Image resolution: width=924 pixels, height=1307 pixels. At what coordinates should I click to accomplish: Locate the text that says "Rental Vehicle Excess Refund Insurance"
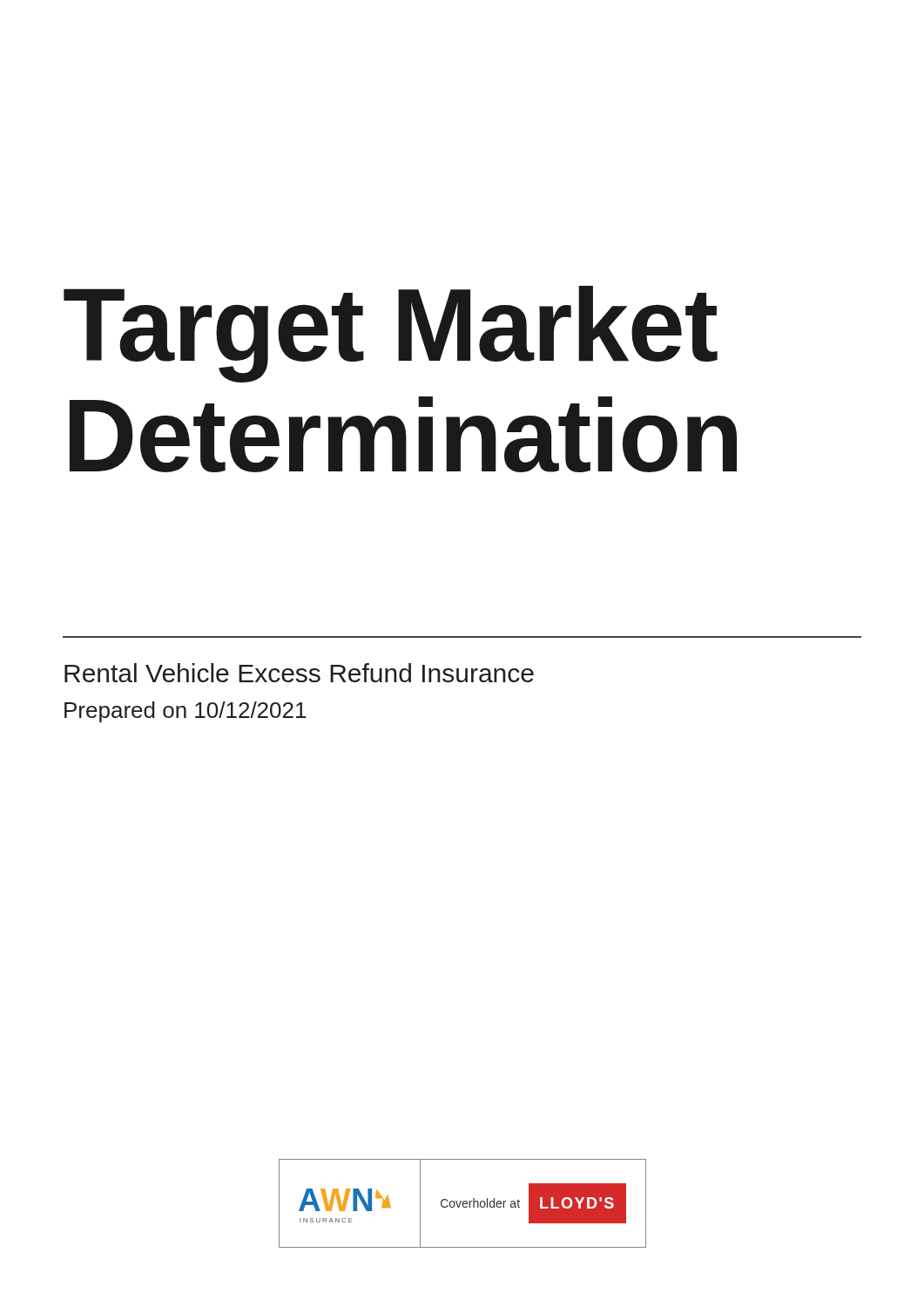[x=299, y=673]
